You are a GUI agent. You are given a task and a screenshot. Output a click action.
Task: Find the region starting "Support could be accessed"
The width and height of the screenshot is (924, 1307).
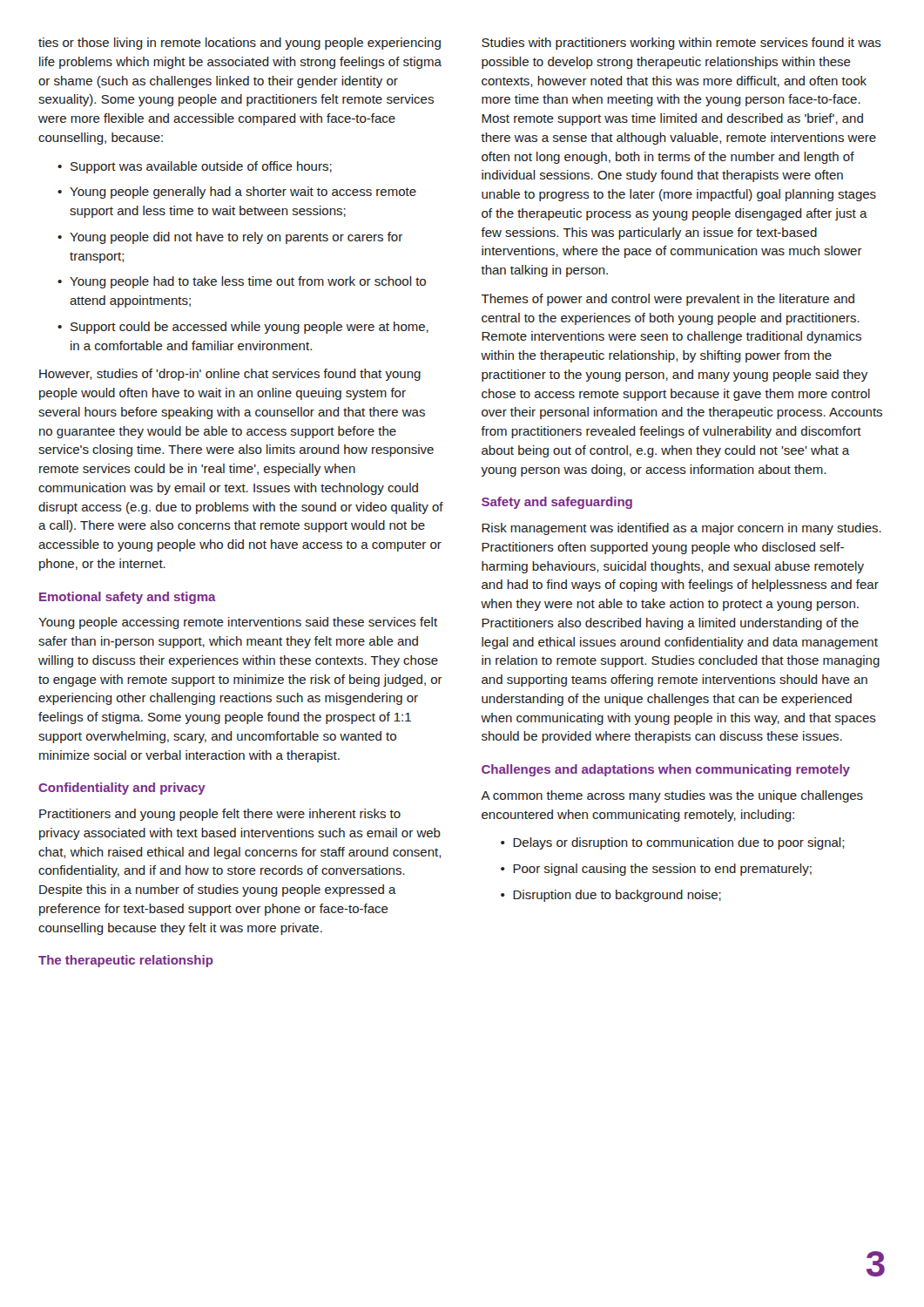(249, 336)
